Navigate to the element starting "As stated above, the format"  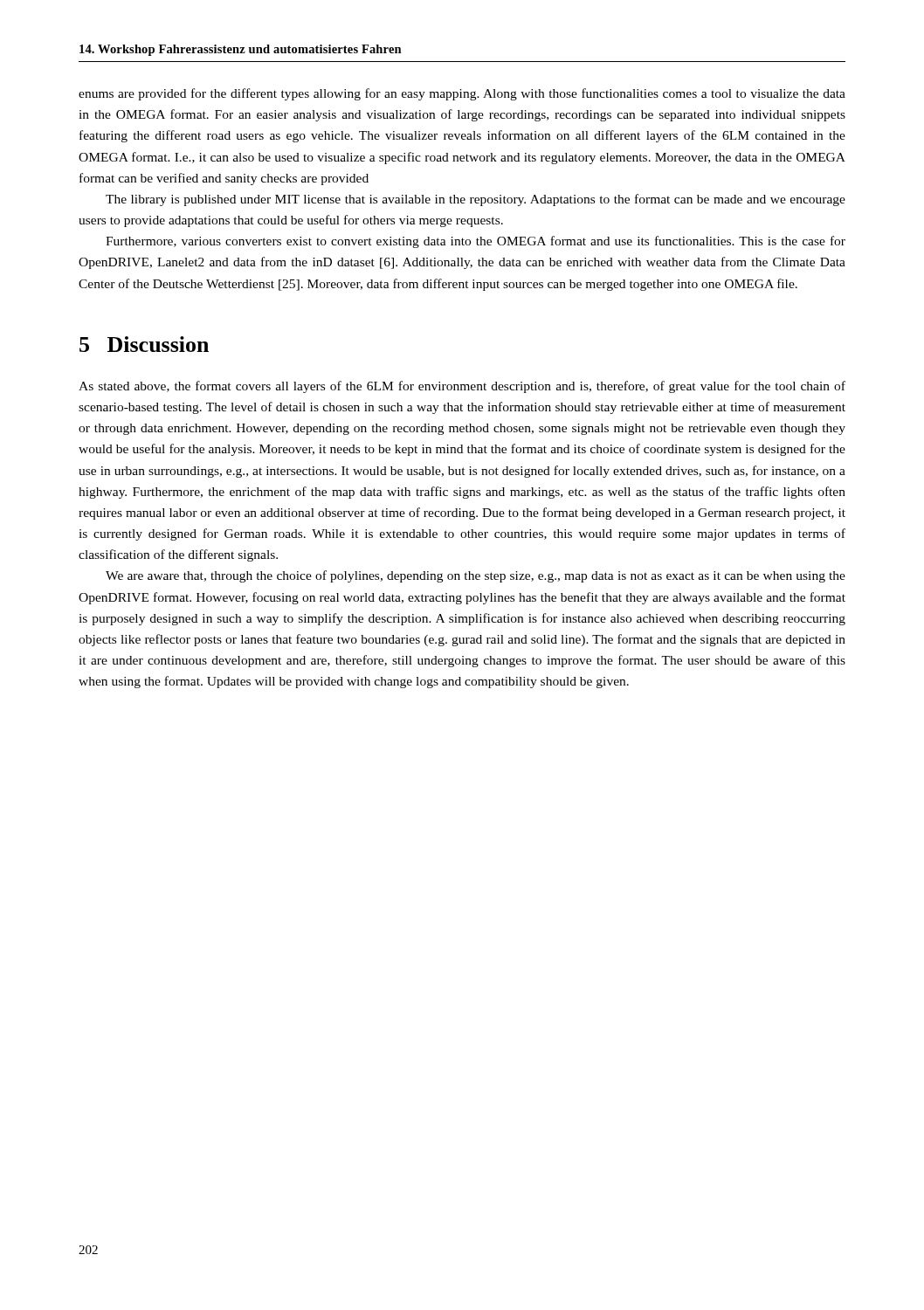tap(462, 470)
